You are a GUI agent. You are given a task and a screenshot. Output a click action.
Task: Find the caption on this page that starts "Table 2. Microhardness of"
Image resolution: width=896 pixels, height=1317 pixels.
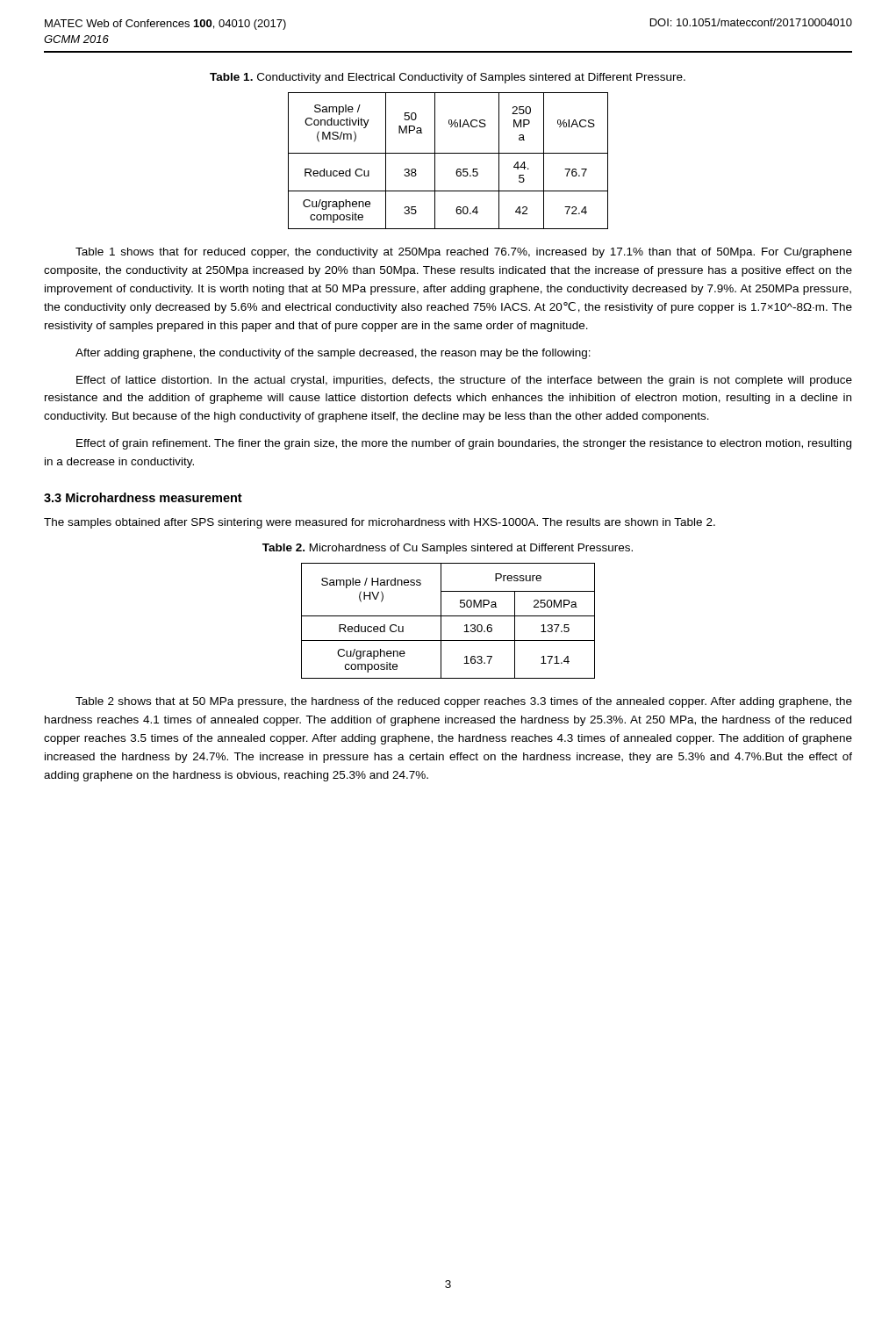tap(448, 547)
